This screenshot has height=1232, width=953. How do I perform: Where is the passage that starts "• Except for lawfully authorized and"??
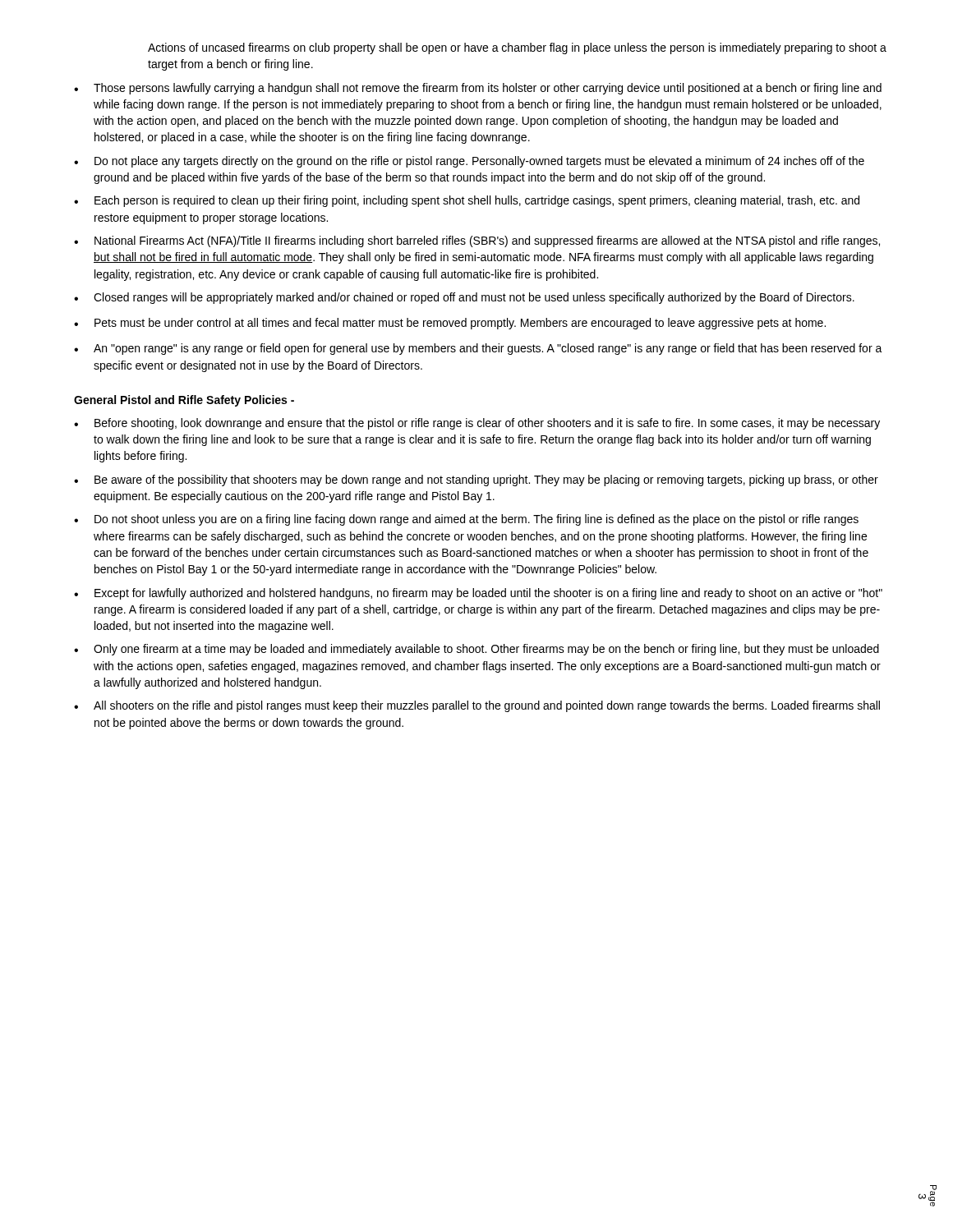(x=481, y=609)
